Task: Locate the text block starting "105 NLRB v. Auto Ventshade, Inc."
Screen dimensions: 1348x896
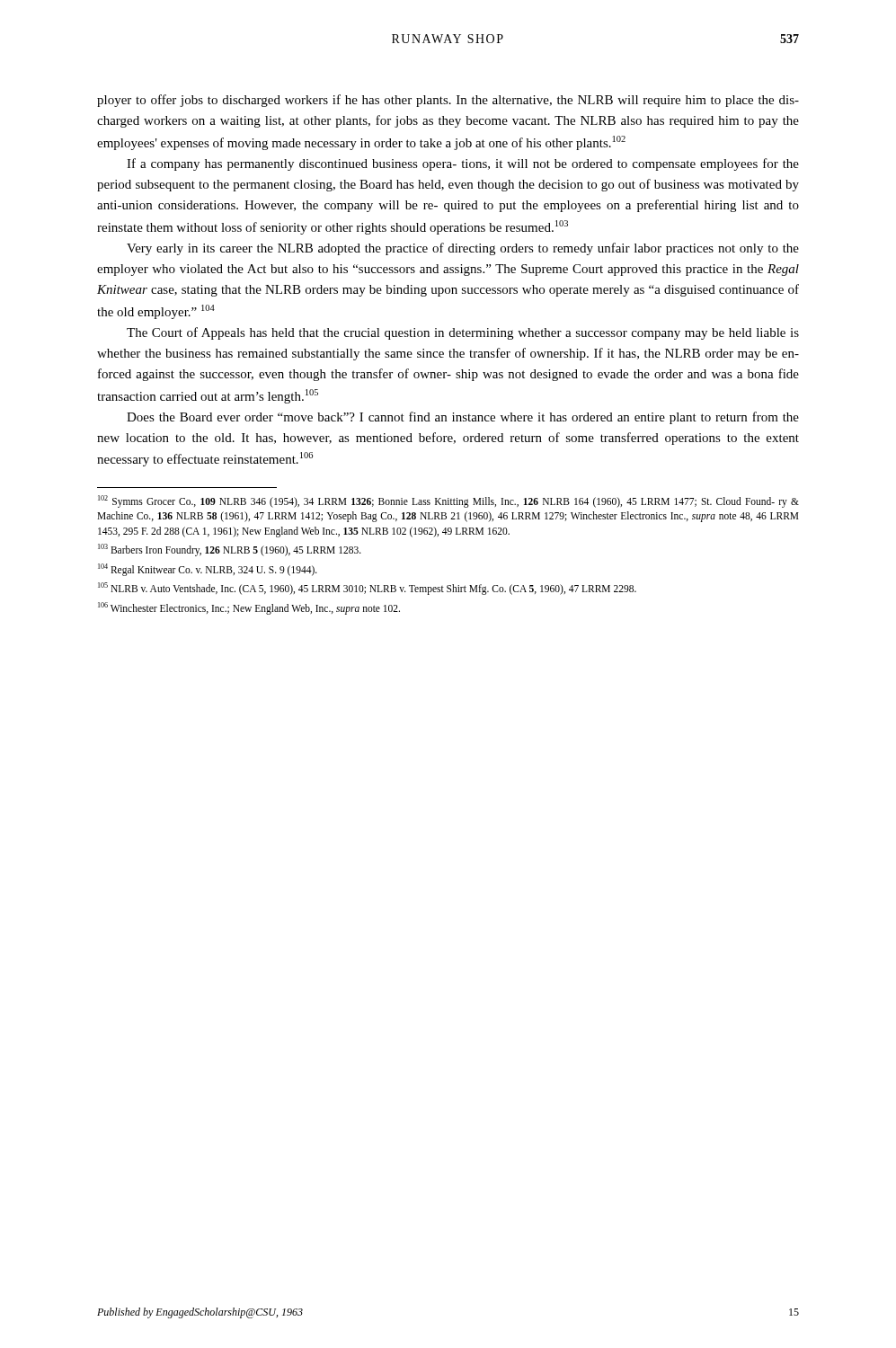Action: point(448,589)
